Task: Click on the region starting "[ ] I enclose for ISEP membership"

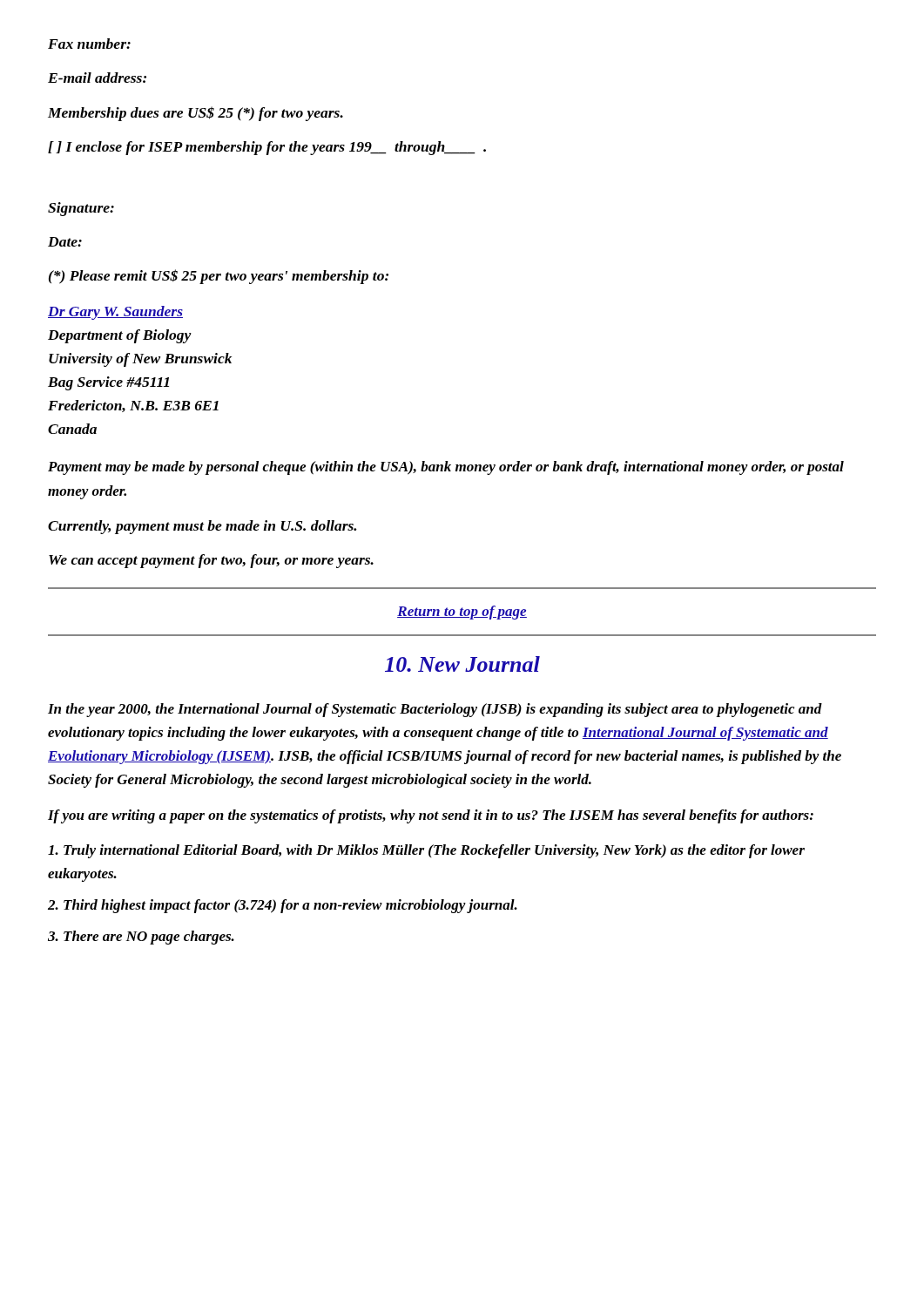Action: 268,147
